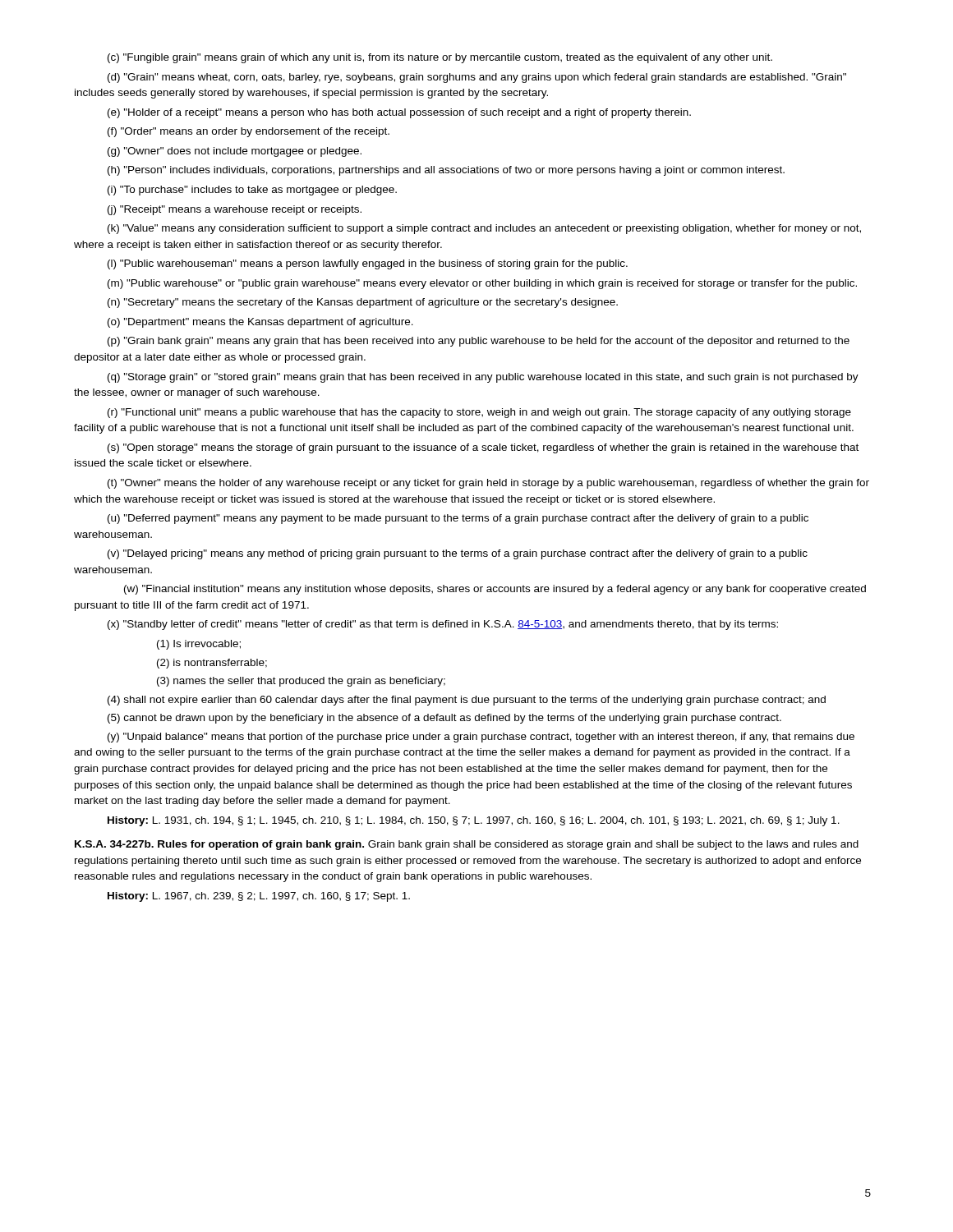Viewport: 953px width, 1232px height.
Task: Click on the element starting "(v) "Delayed pricing" means any method of pricing"
Action: pyautogui.click(x=472, y=562)
